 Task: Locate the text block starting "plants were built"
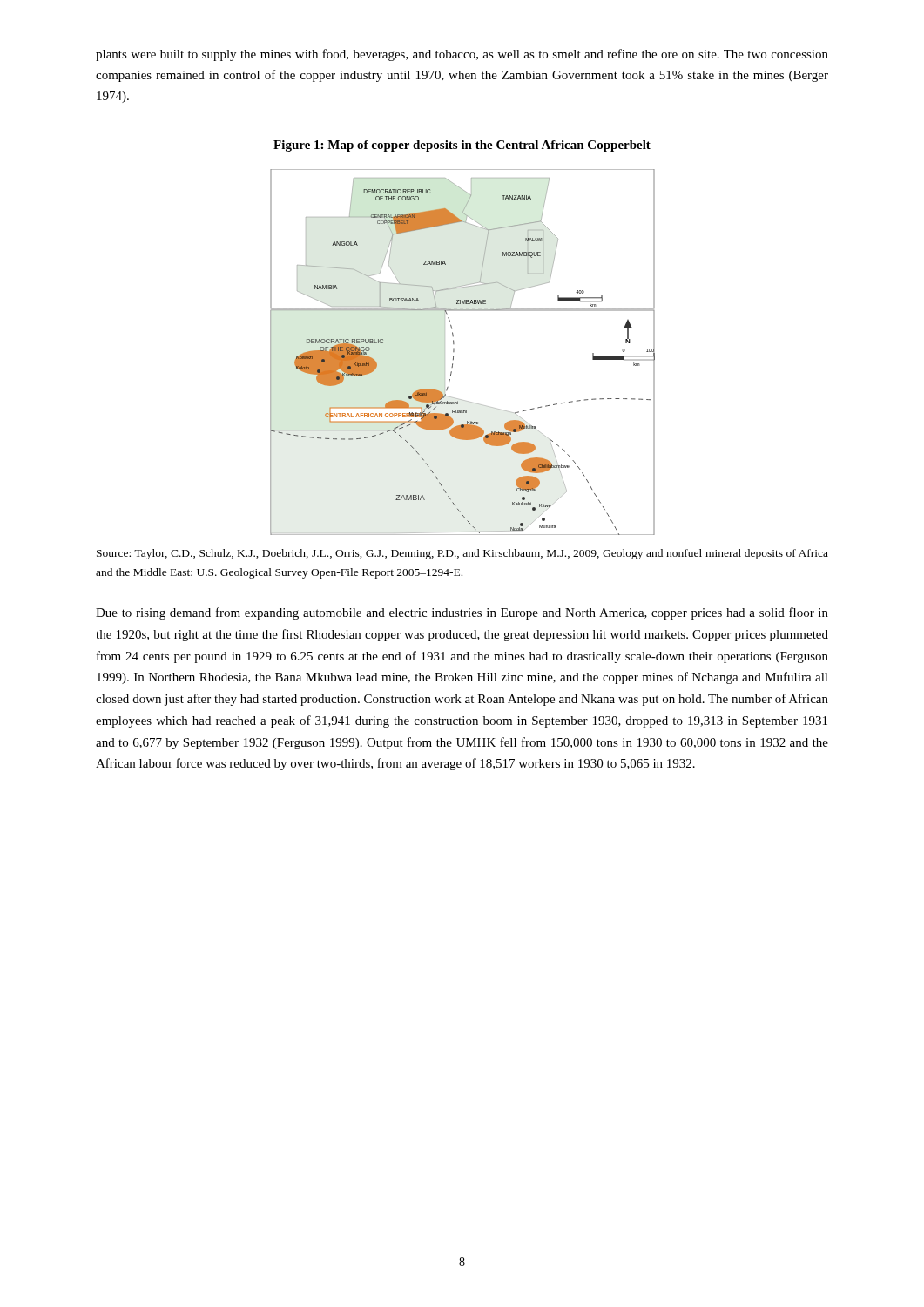462,75
